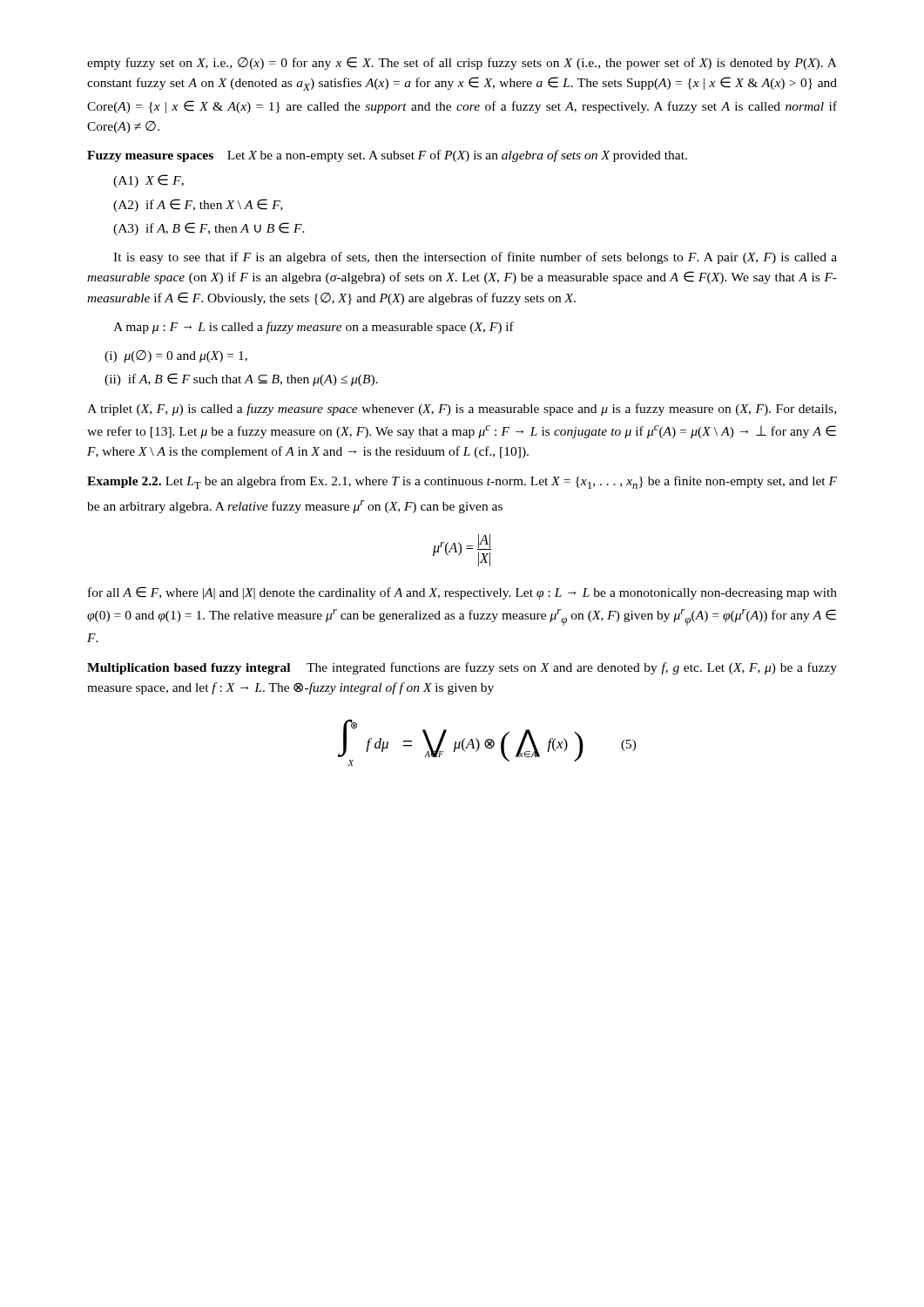Click on the block starting "A triplet (X, F, μ) is called a"
Screen dimensions: 1307x924
pyautogui.click(x=462, y=430)
